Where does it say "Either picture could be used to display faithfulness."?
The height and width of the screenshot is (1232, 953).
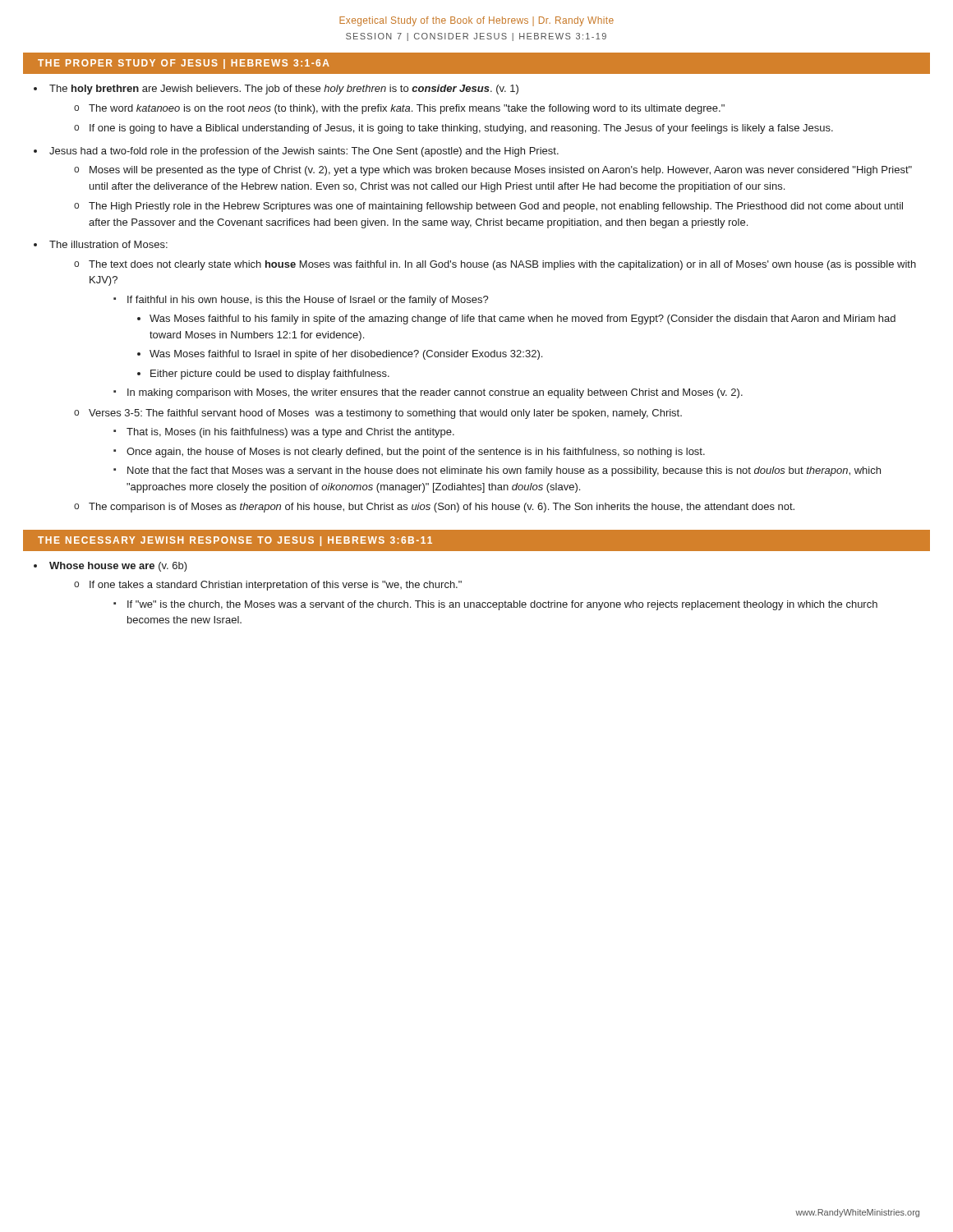click(270, 373)
